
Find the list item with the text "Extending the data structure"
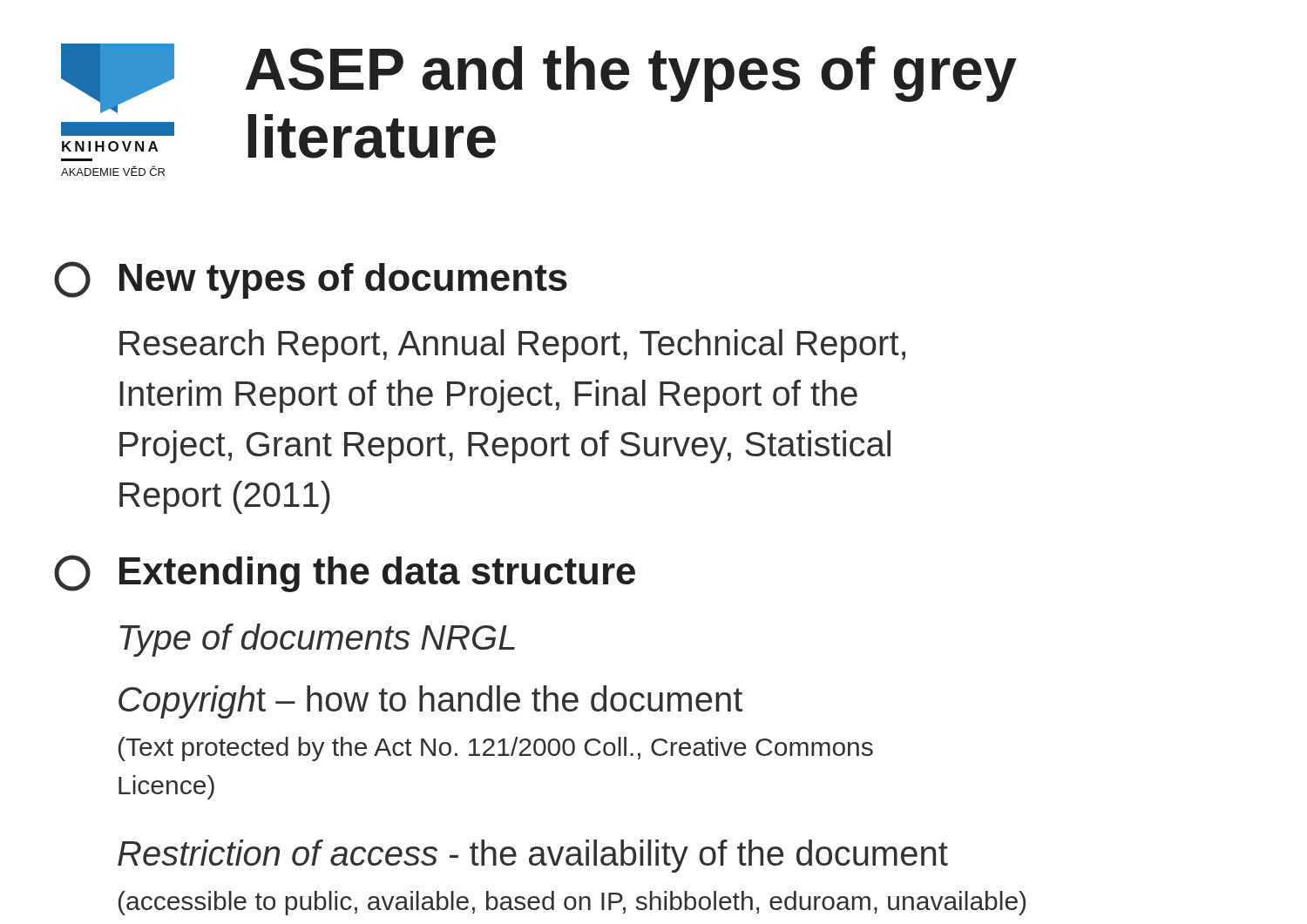tap(377, 571)
